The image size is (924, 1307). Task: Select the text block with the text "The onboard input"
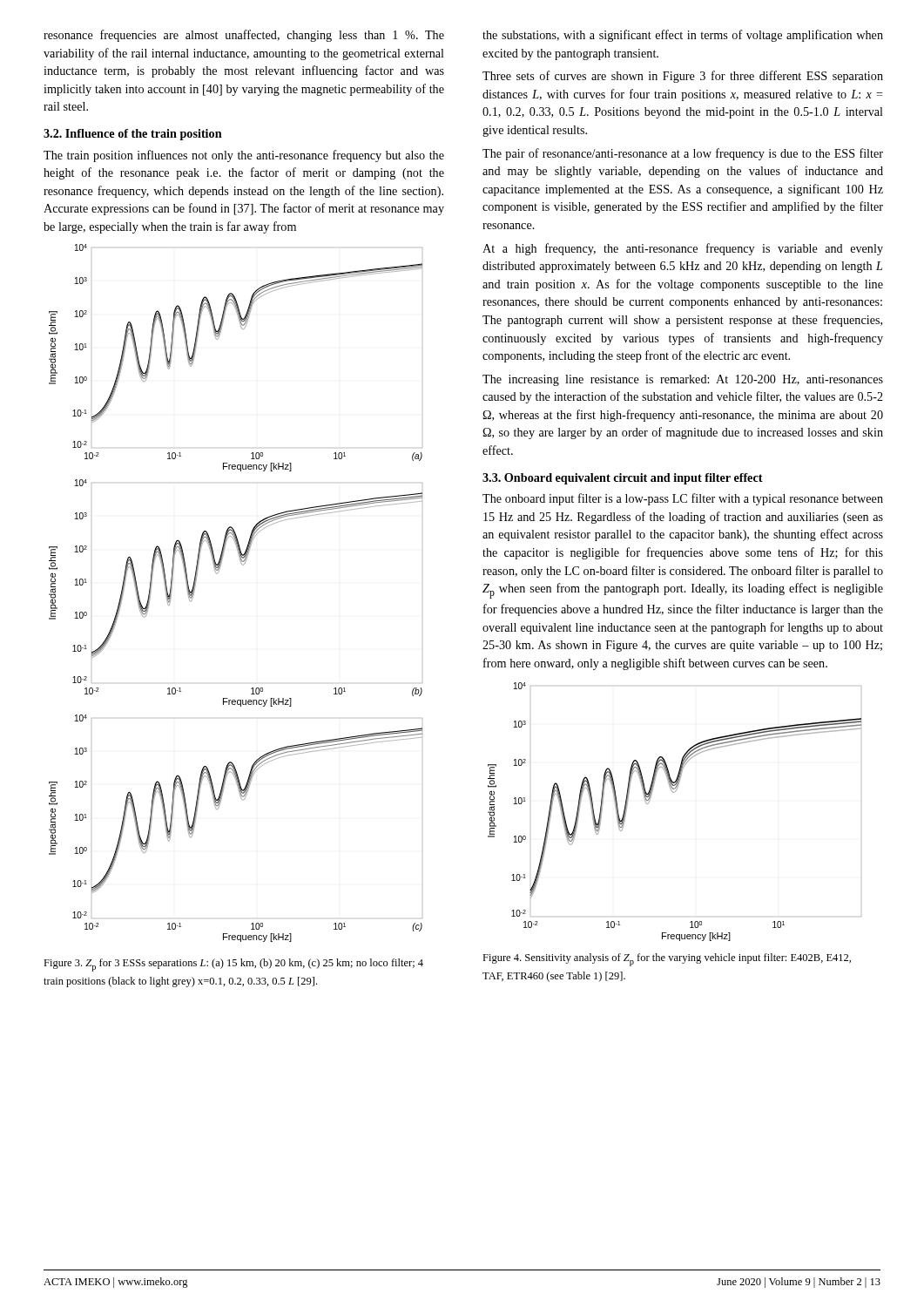[683, 581]
